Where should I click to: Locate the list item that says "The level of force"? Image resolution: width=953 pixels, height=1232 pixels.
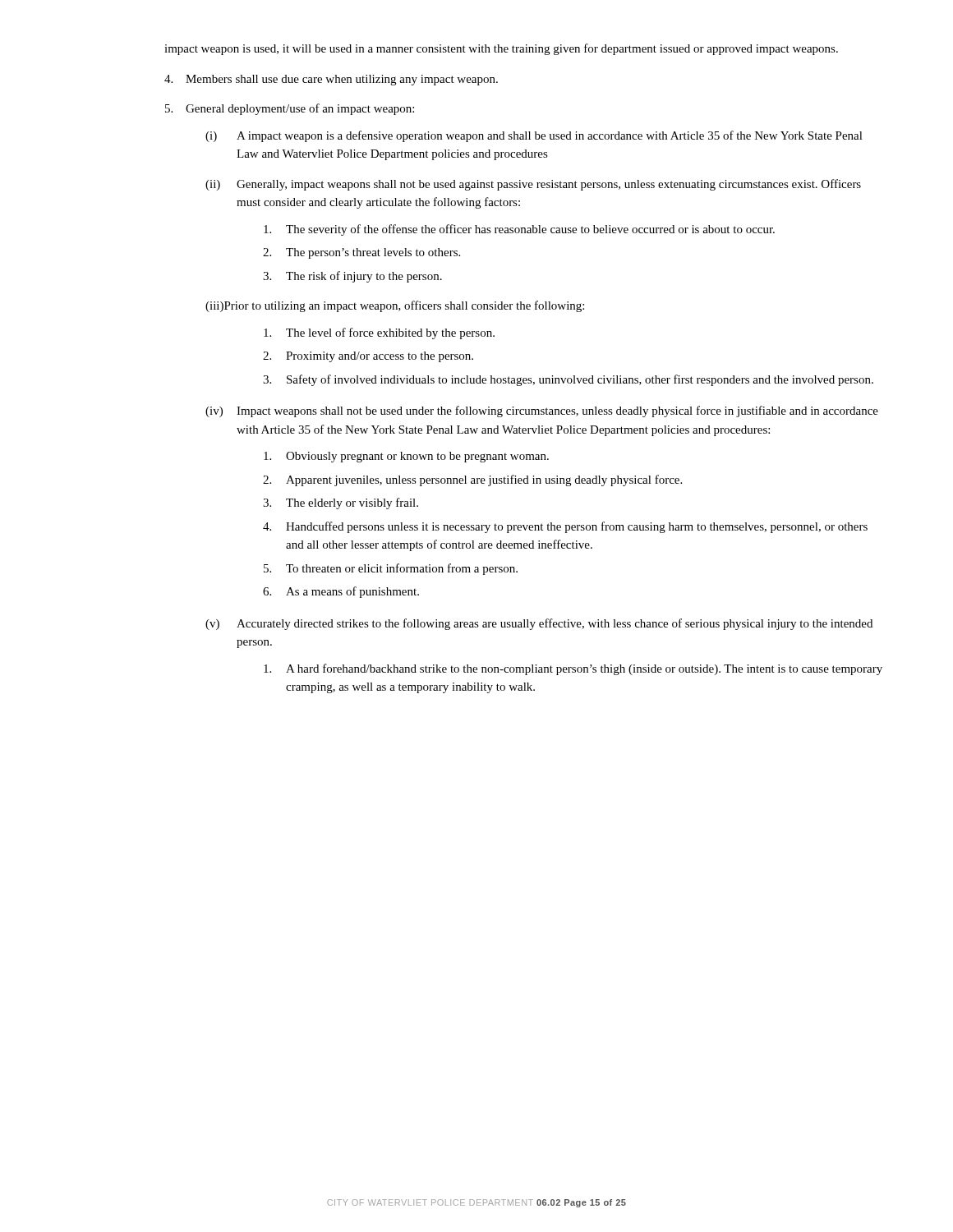coord(379,332)
